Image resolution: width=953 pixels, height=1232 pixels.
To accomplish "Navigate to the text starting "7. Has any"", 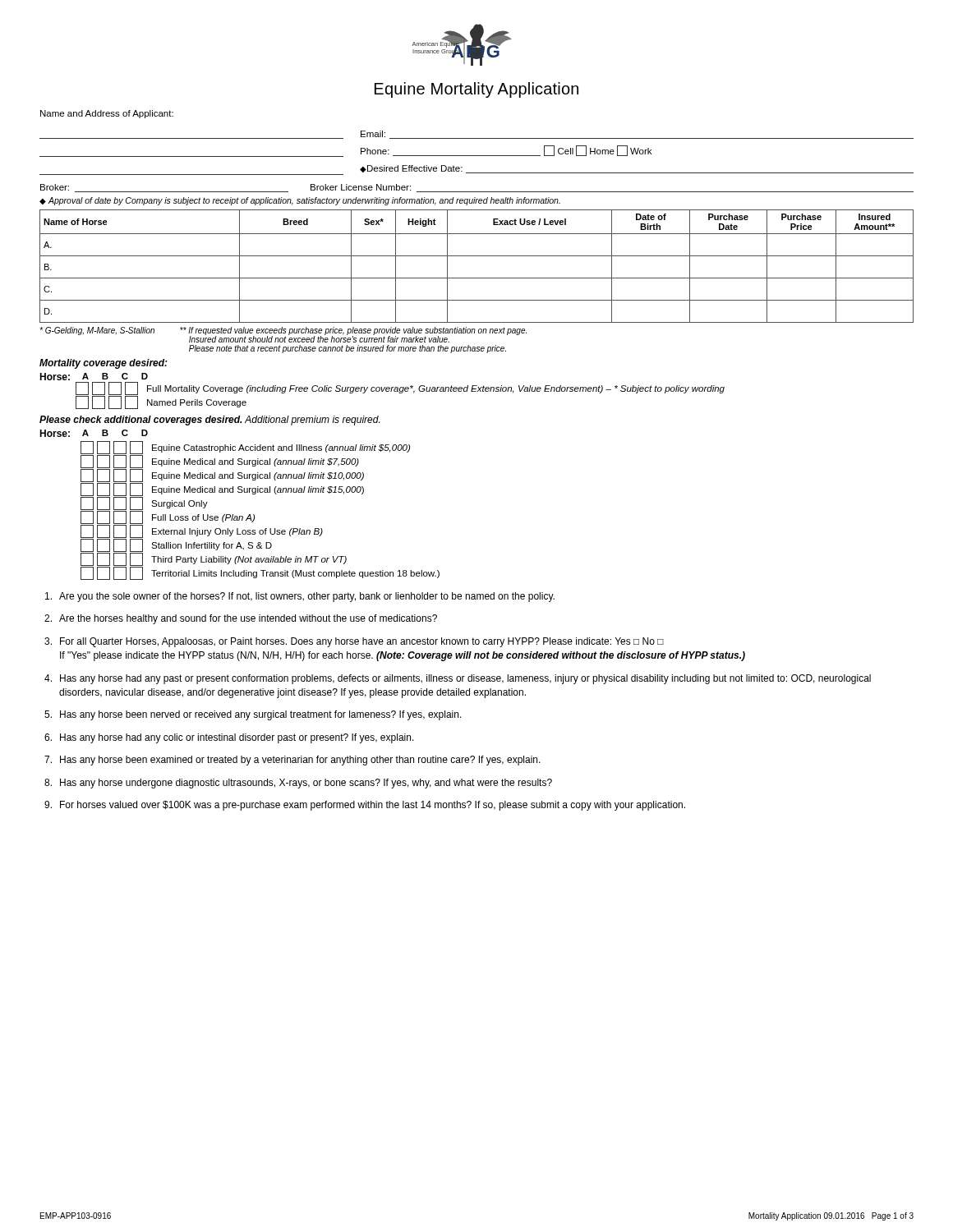I will tap(290, 760).
